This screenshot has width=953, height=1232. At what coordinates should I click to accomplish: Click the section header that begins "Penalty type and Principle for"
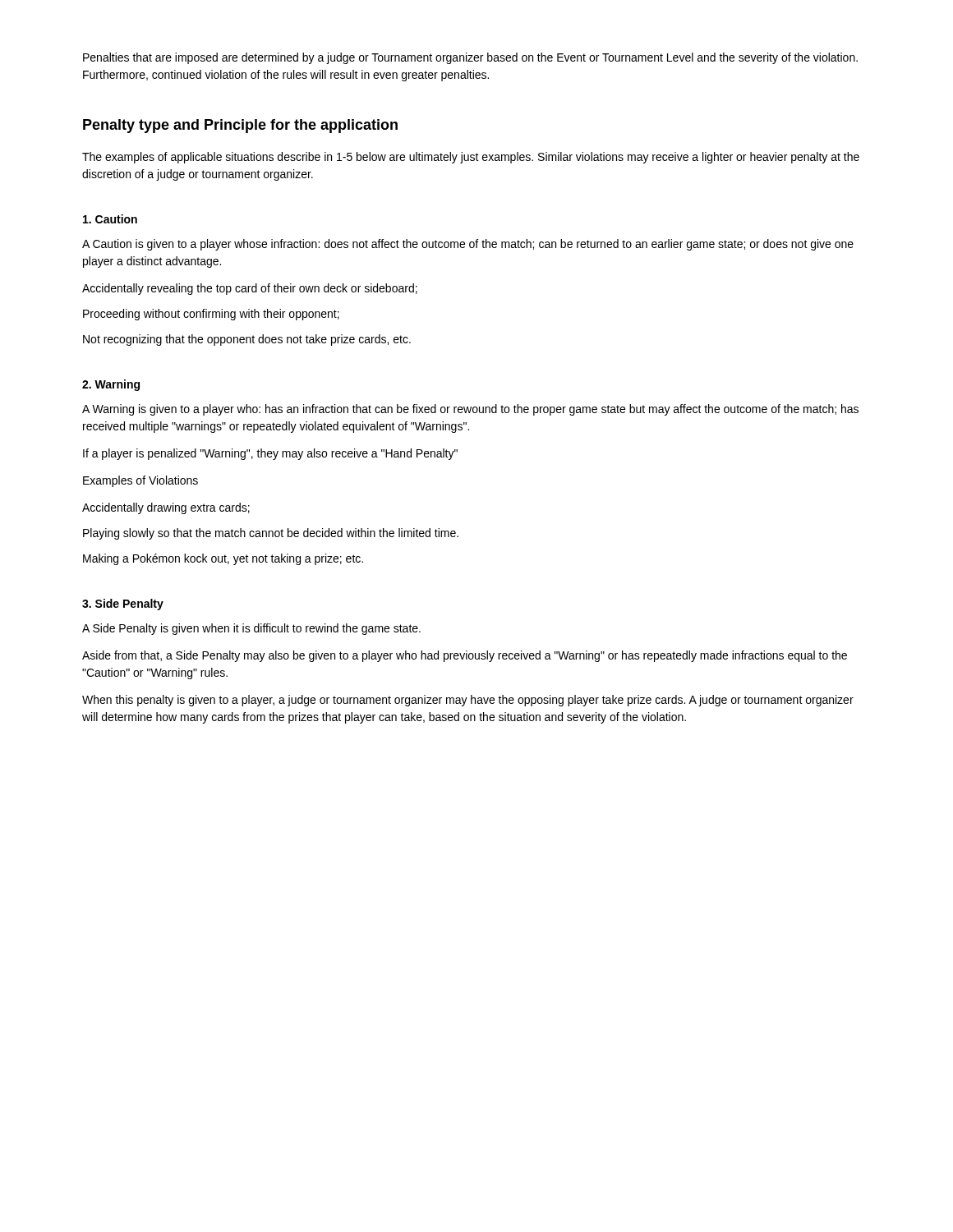(240, 125)
